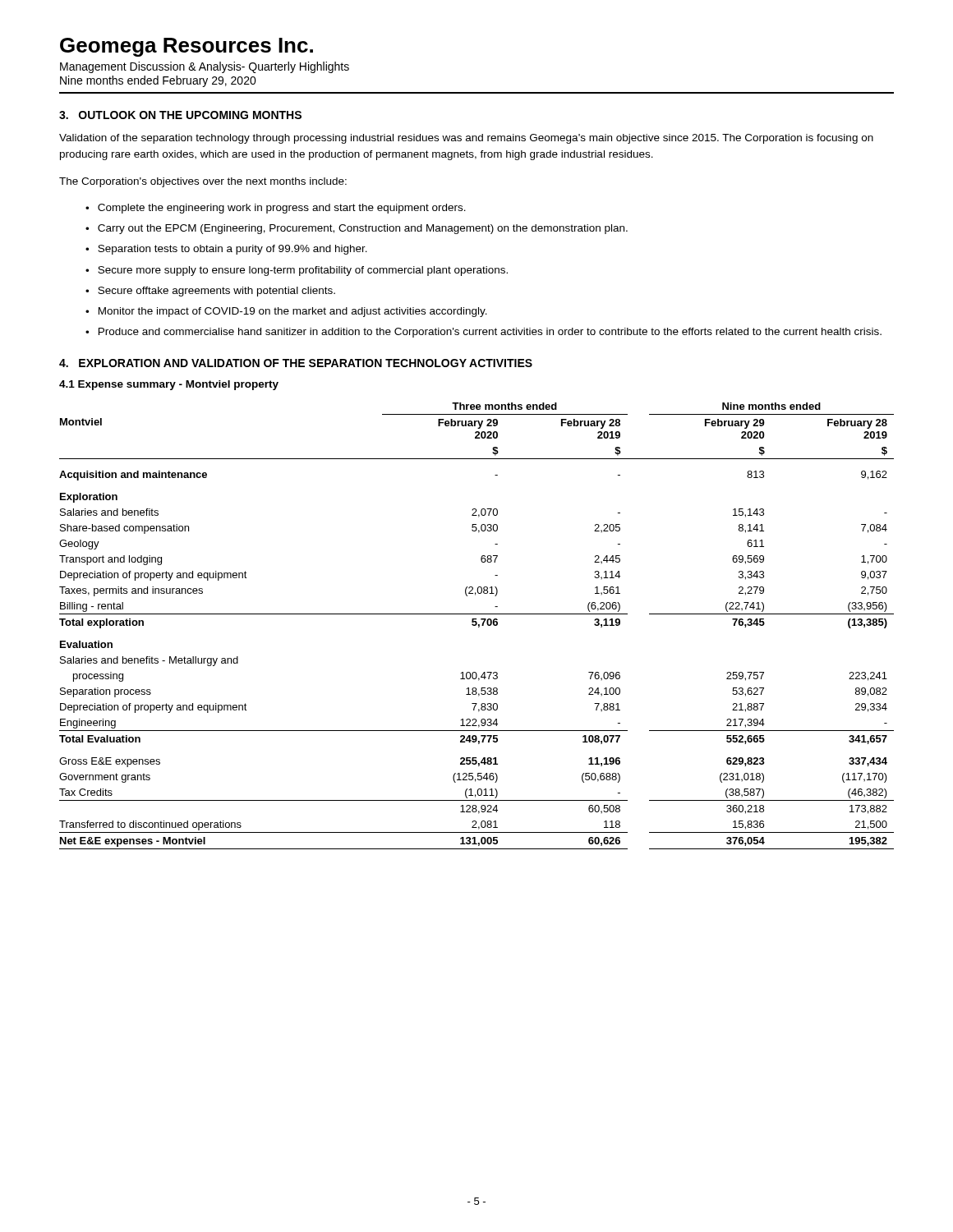
Task: Point to "4.1 Expense summary - Montviel property"
Action: 169,384
